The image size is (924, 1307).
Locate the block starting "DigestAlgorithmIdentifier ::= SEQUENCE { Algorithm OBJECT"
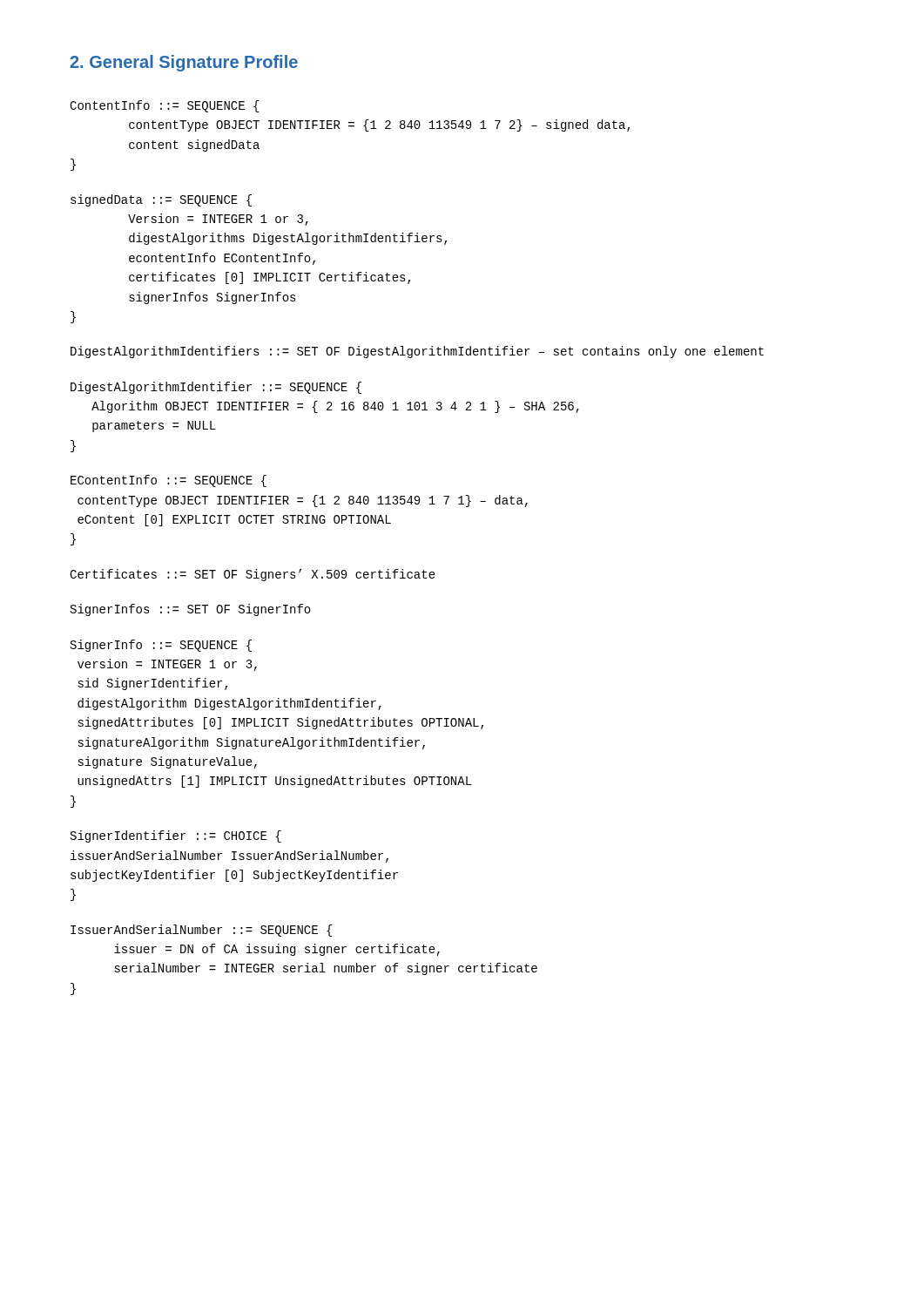[x=326, y=417]
